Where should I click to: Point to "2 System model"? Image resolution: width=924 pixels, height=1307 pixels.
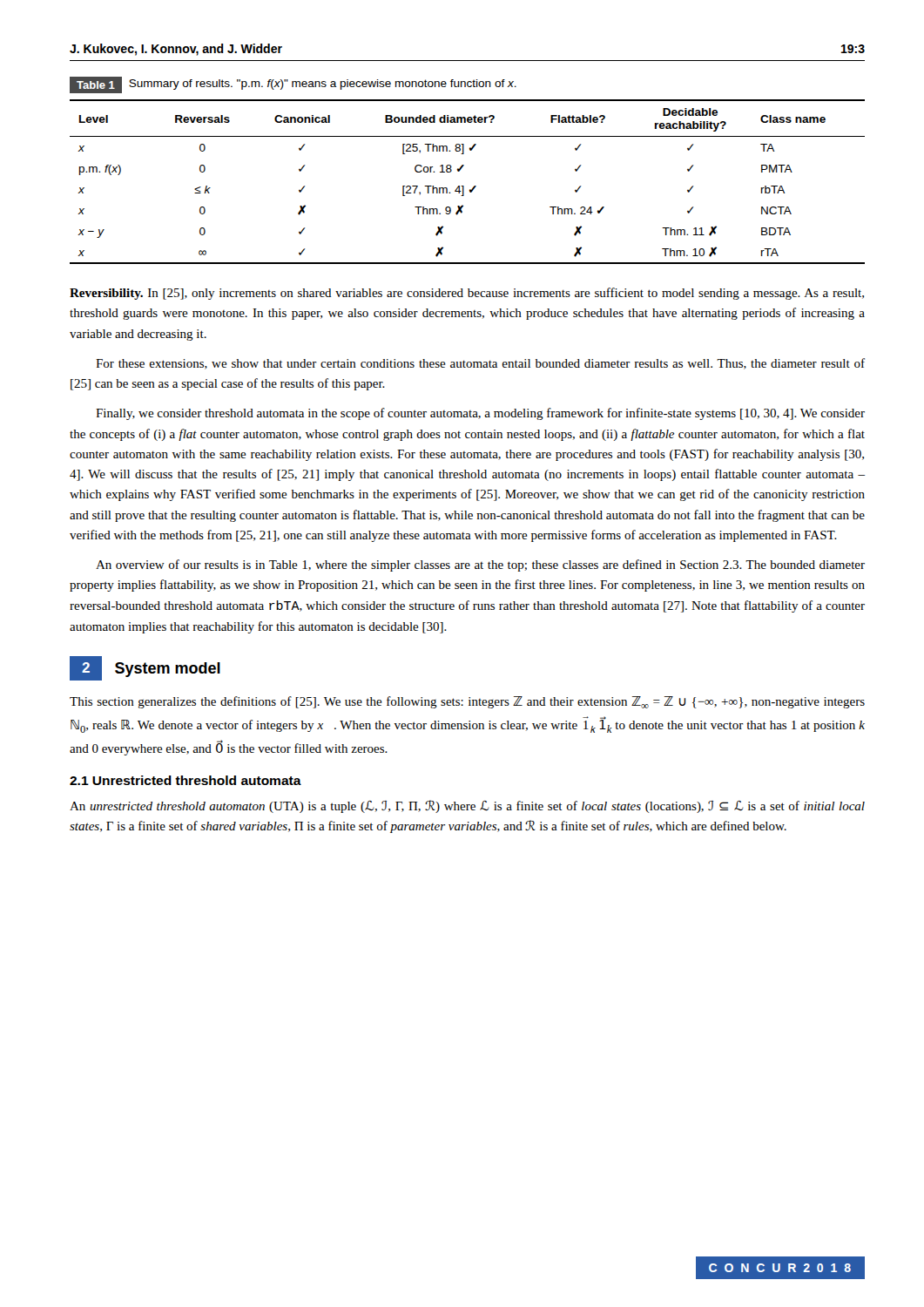(145, 668)
